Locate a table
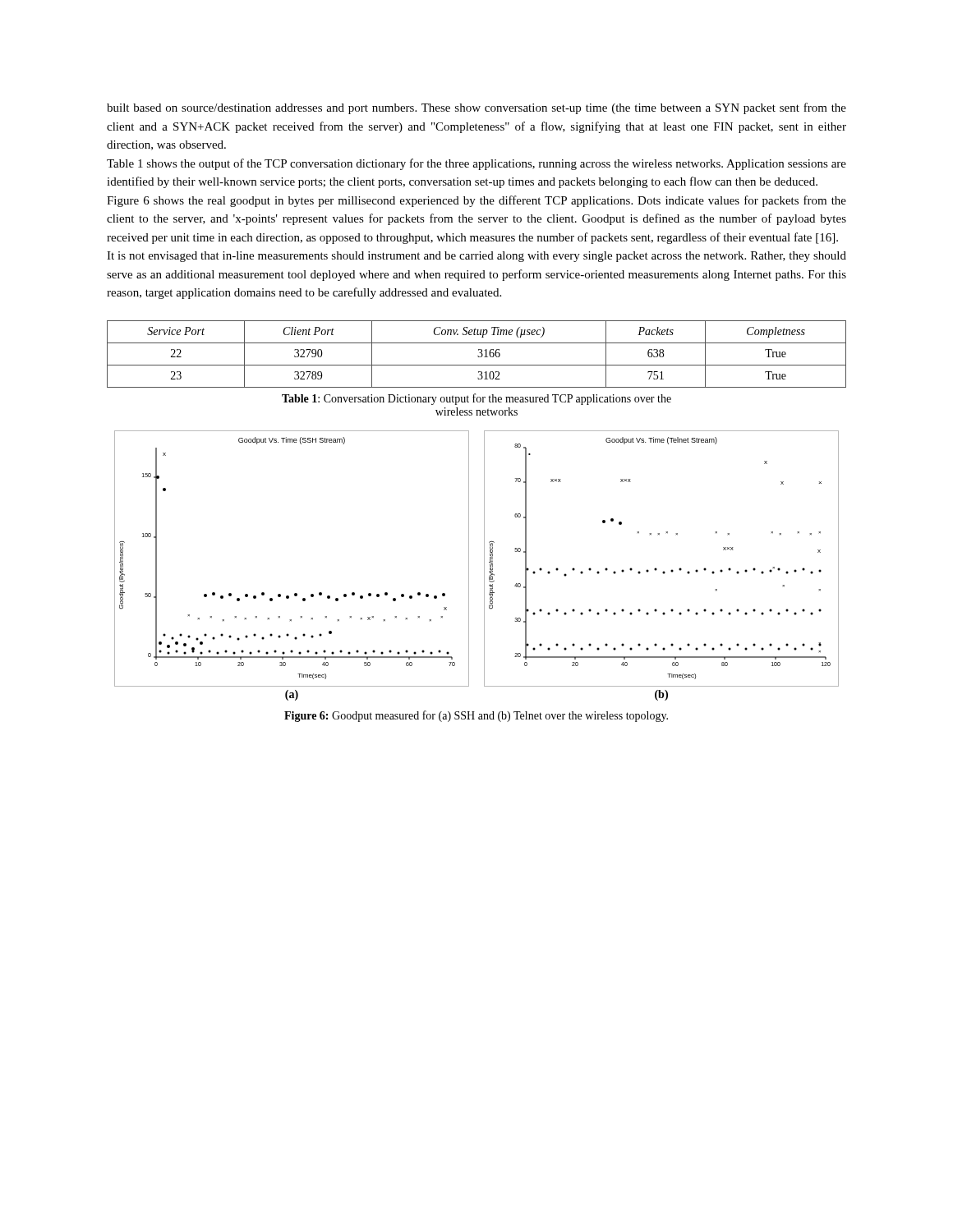Viewport: 953px width, 1232px height. [x=476, y=354]
